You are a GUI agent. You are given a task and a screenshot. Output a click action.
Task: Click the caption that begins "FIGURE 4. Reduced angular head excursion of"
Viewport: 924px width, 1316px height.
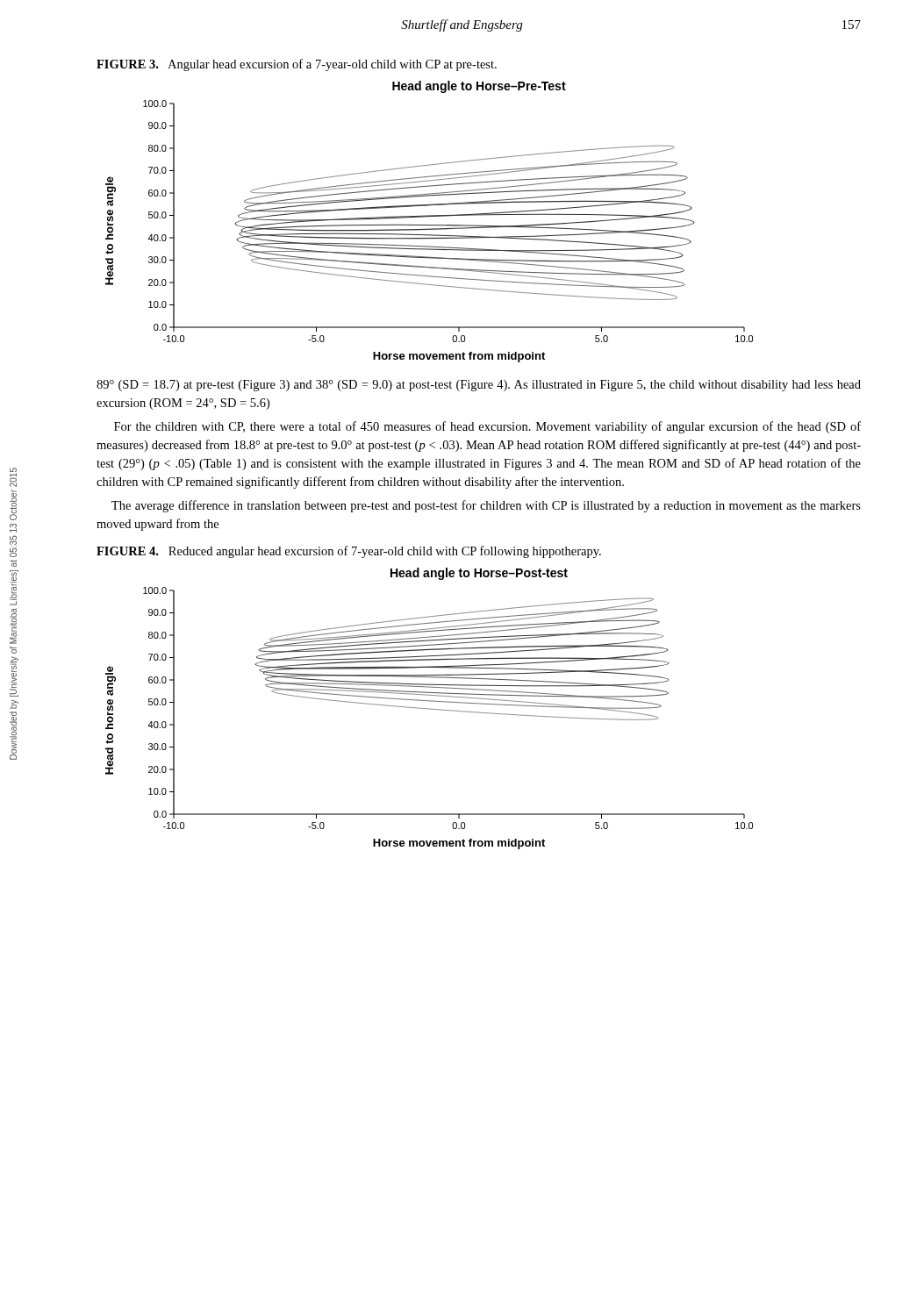pos(349,551)
